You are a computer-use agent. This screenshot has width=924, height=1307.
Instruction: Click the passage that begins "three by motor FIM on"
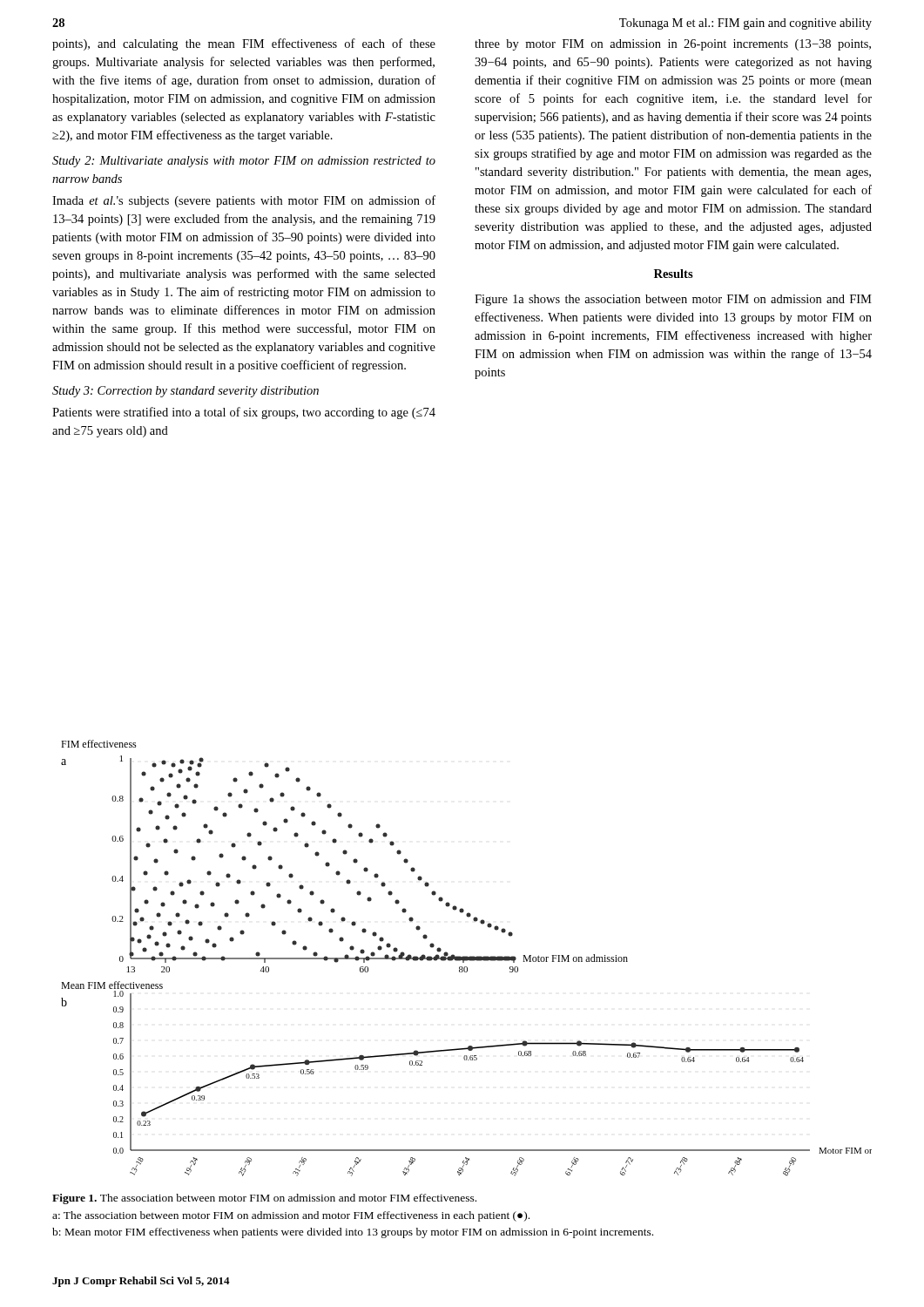[x=673, y=145]
